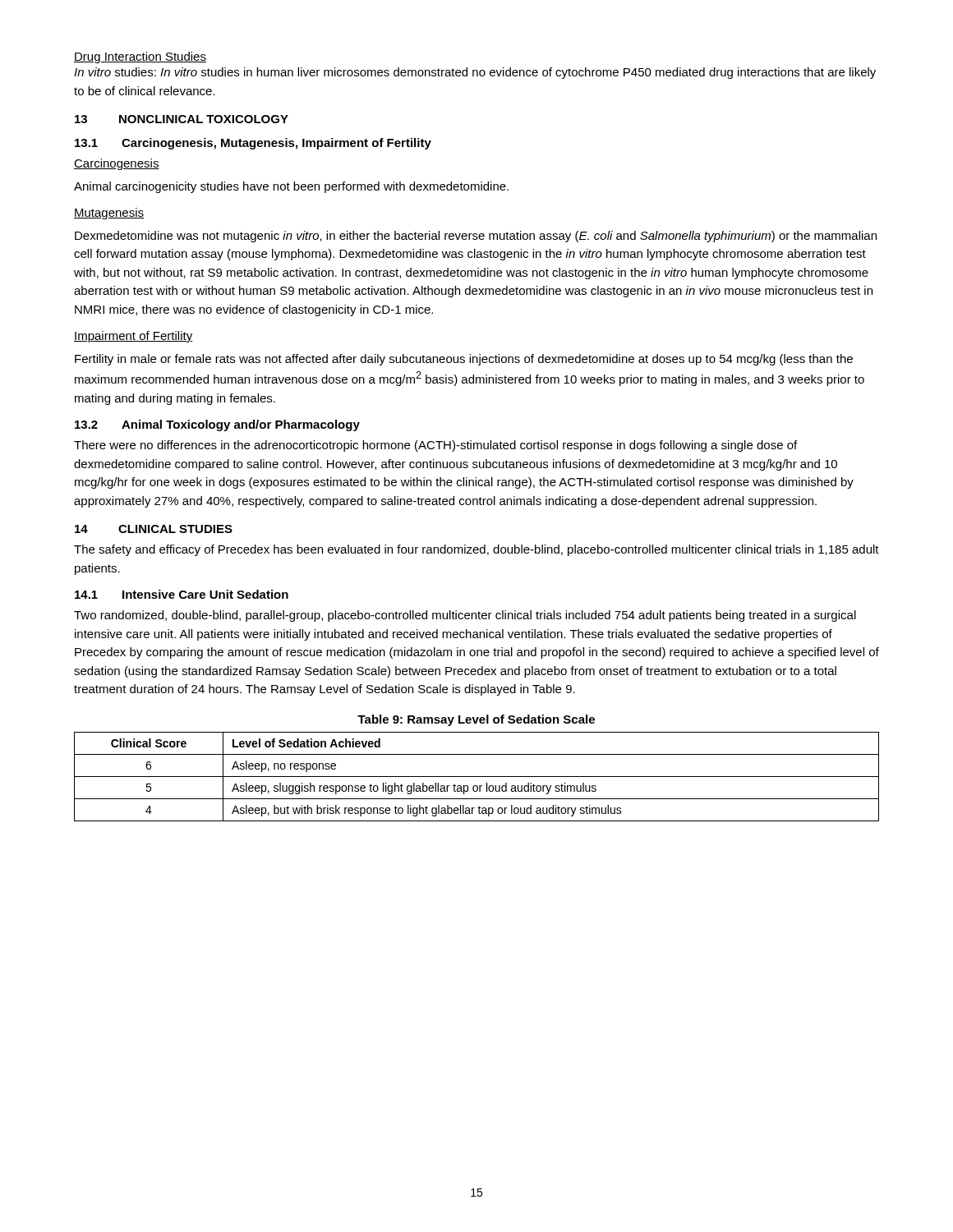The height and width of the screenshot is (1232, 953).
Task: Click on the text block starting "13 NONCLINICAL TOXICOLOGY"
Action: click(182, 119)
